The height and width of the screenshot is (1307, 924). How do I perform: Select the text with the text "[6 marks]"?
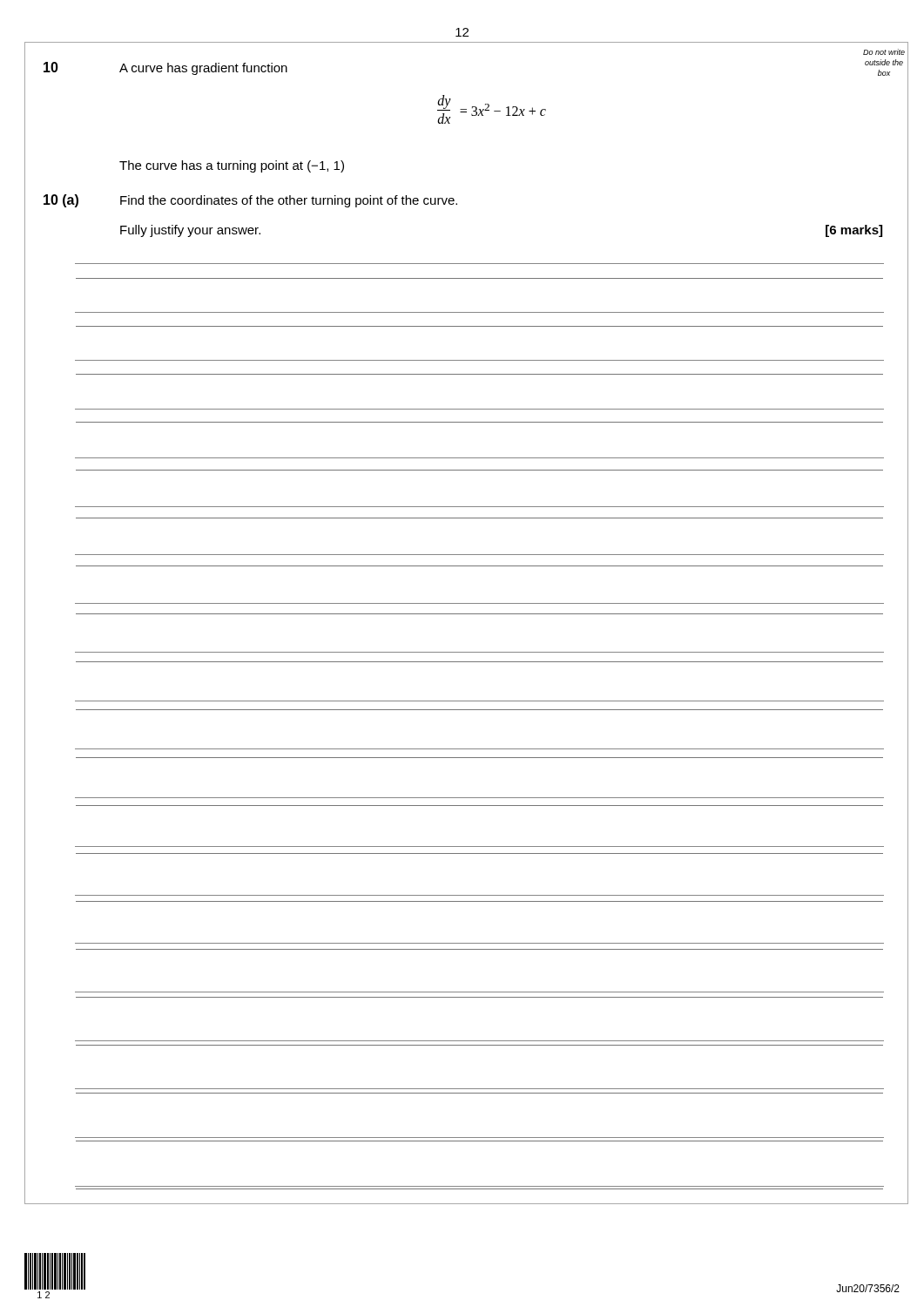pyautogui.click(x=854, y=230)
